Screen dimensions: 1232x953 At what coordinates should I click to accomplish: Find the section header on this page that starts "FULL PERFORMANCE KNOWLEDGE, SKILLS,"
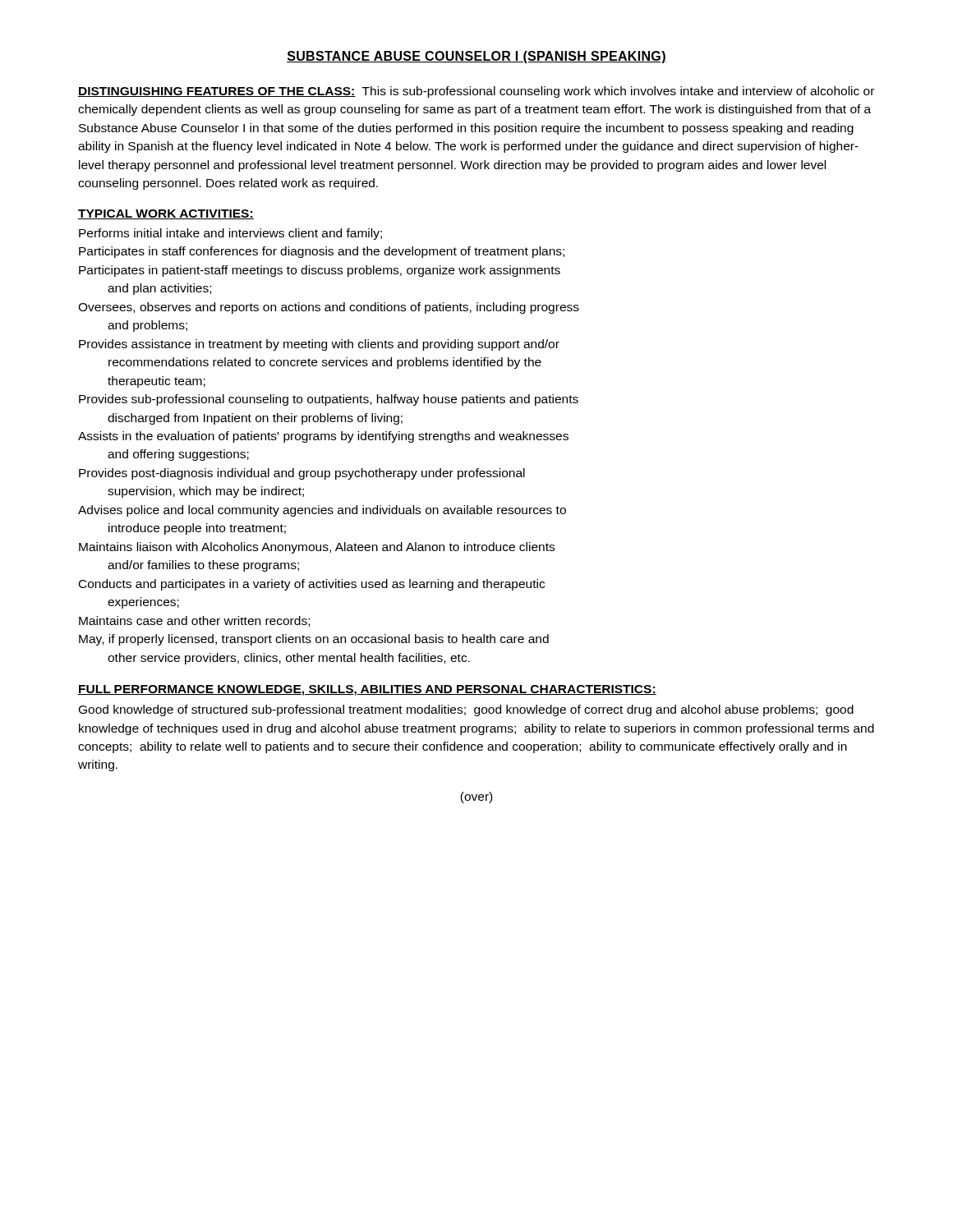click(367, 689)
